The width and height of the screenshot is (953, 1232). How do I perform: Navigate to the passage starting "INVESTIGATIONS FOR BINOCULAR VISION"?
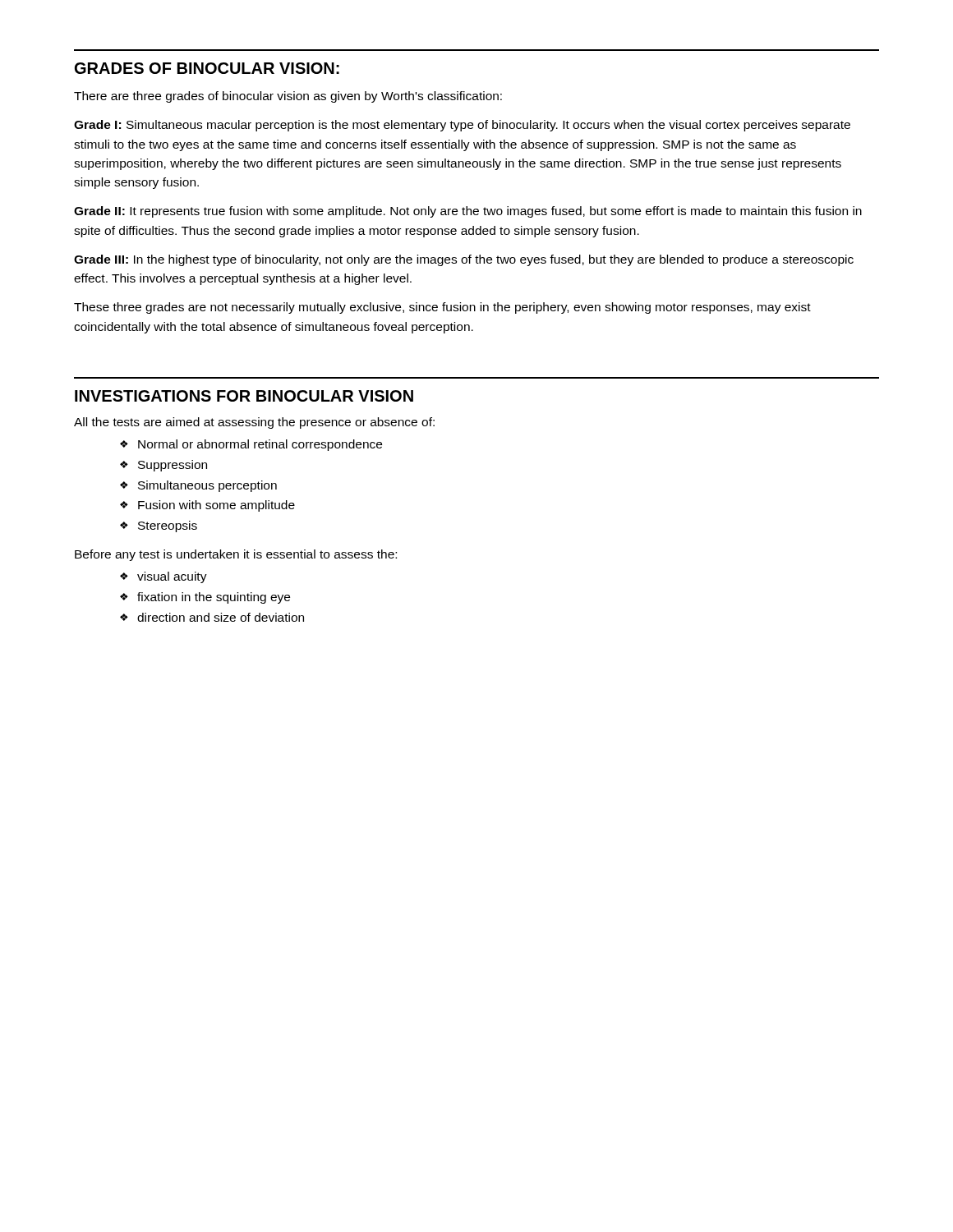click(244, 396)
